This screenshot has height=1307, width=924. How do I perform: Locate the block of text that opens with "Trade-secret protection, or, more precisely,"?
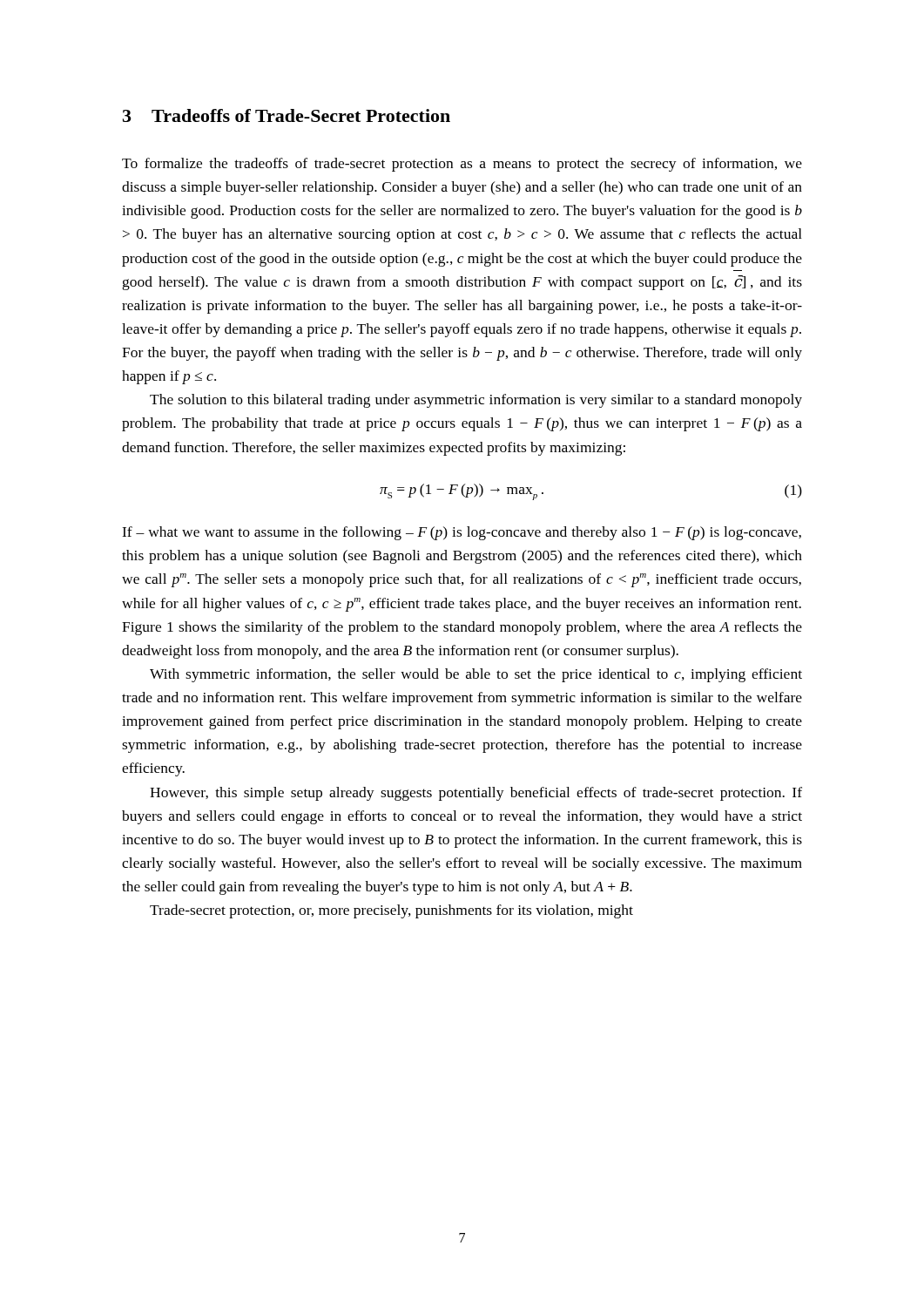coord(462,910)
